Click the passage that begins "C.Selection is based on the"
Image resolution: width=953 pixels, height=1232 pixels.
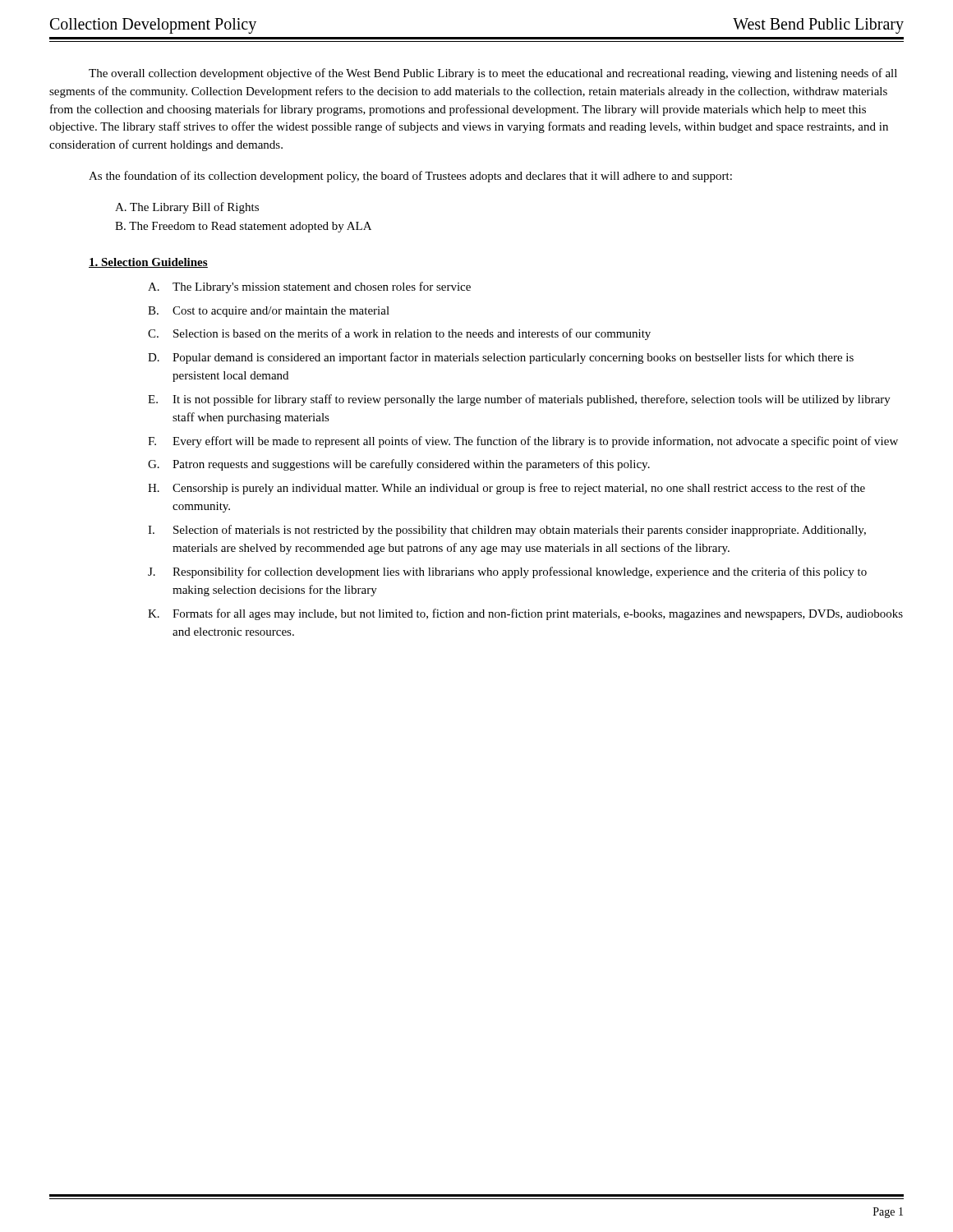399,334
